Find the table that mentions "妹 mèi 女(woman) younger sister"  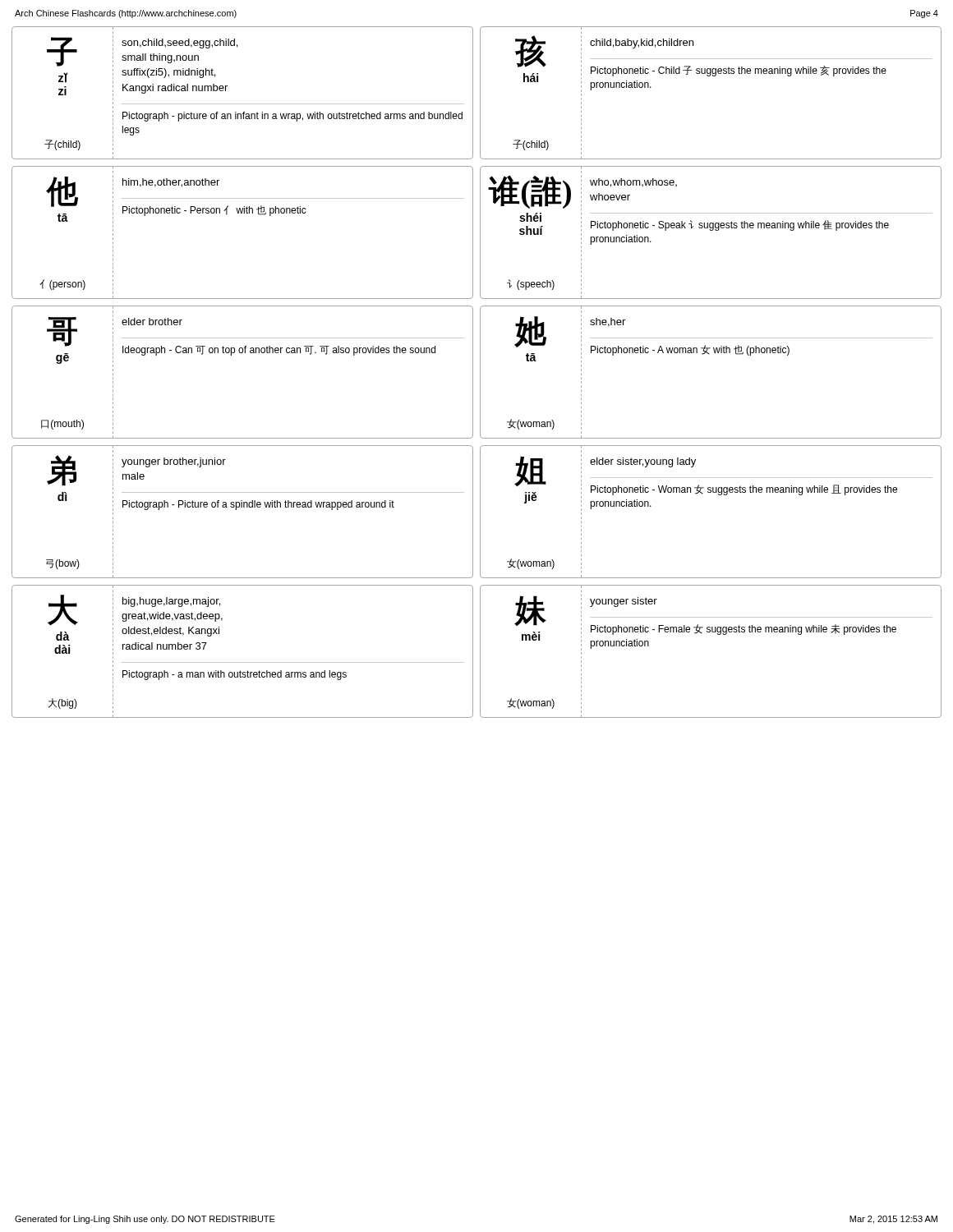click(x=711, y=651)
